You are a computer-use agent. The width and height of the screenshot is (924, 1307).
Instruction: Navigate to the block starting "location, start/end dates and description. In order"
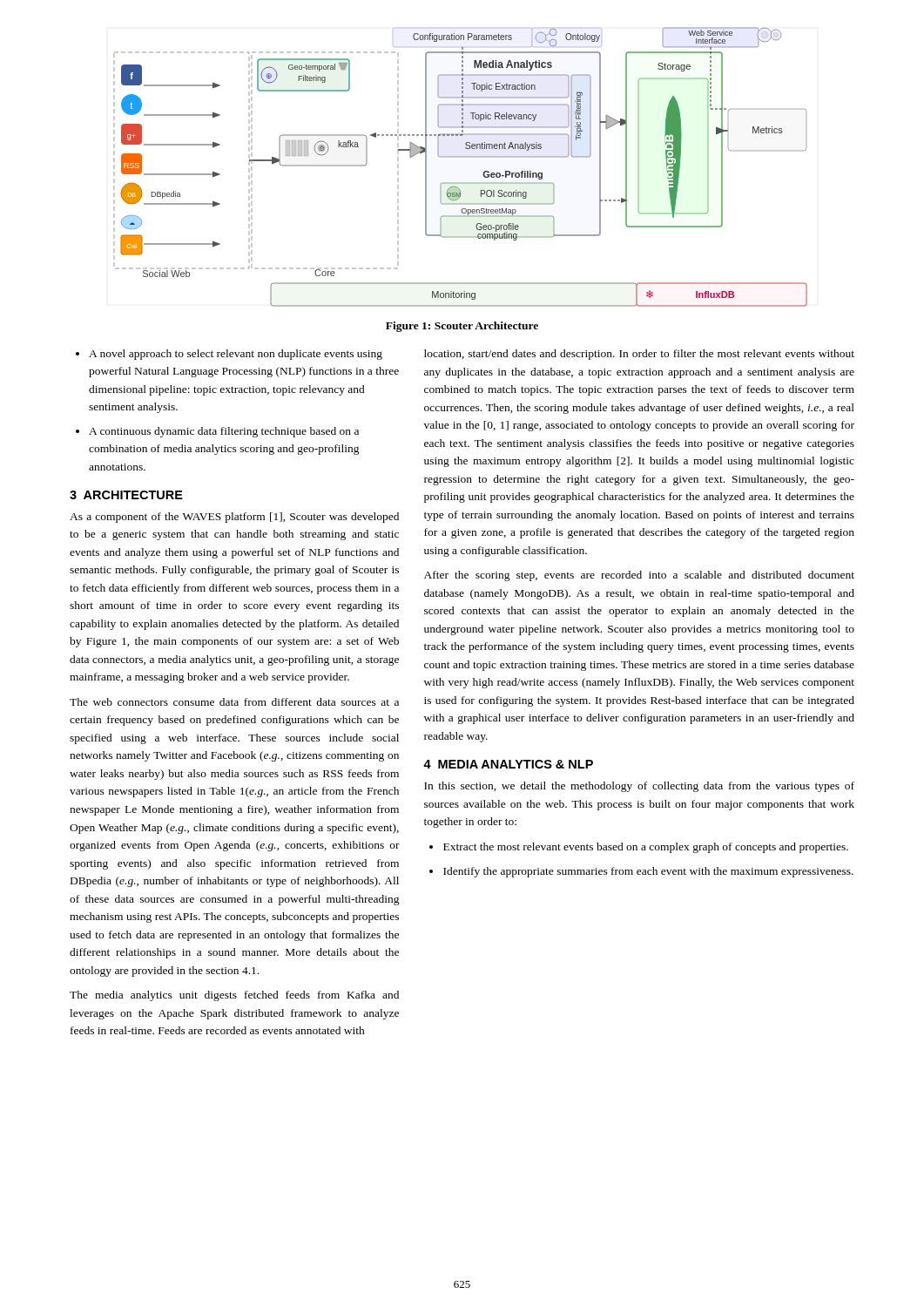(x=639, y=452)
